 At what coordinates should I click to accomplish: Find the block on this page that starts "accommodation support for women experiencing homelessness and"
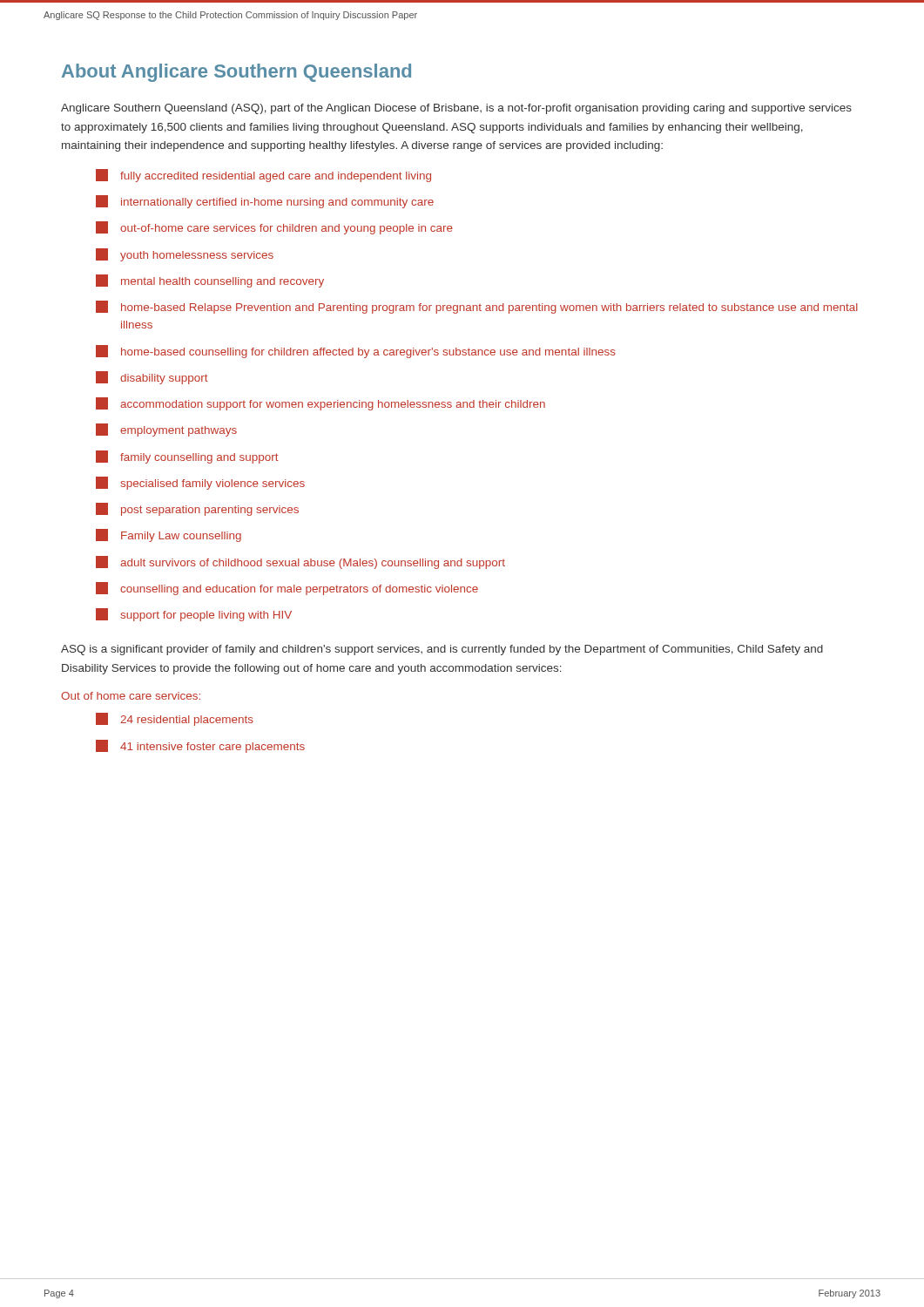(x=321, y=404)
